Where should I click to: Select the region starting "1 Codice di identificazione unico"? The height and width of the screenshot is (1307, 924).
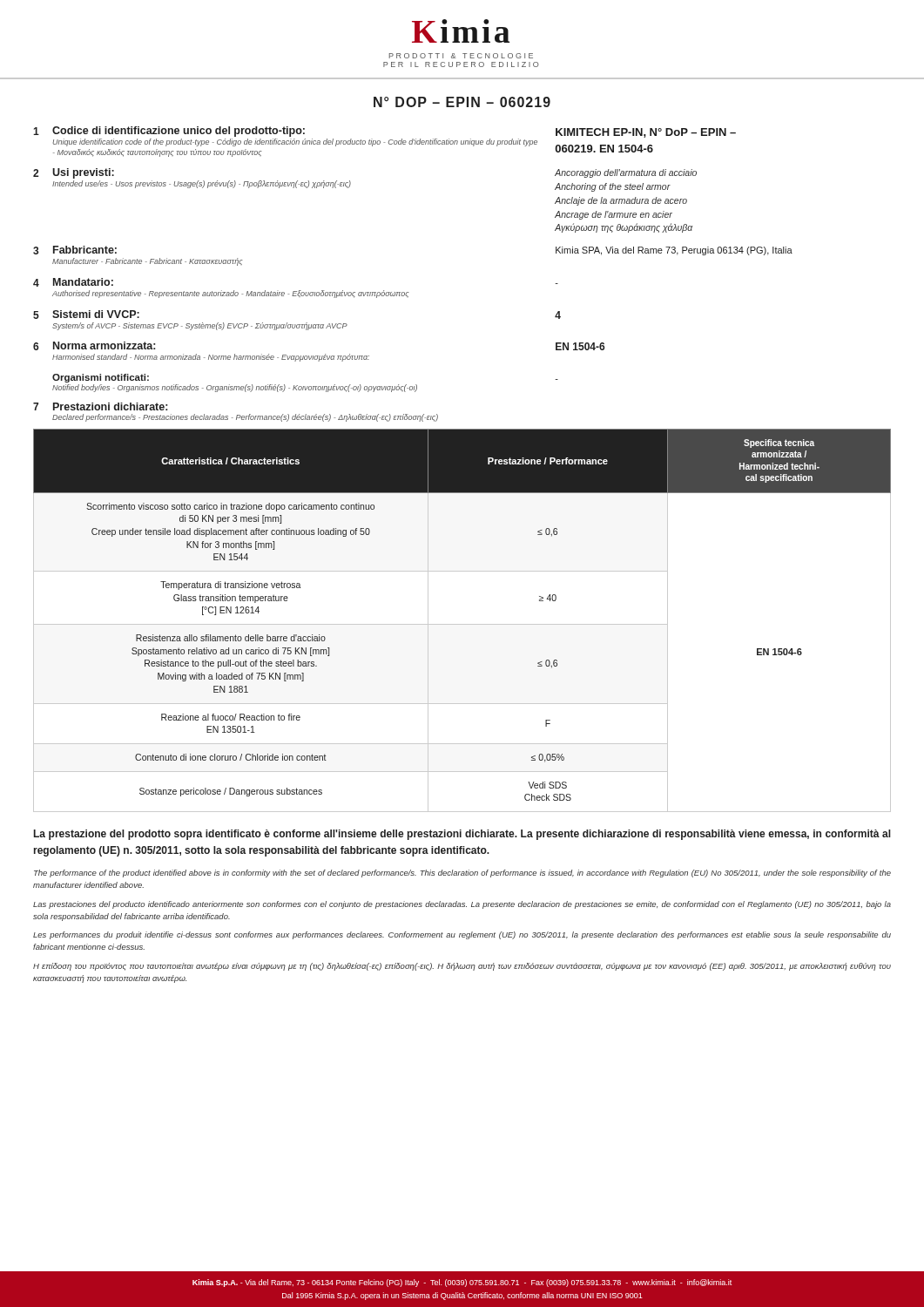click(462, 141)
